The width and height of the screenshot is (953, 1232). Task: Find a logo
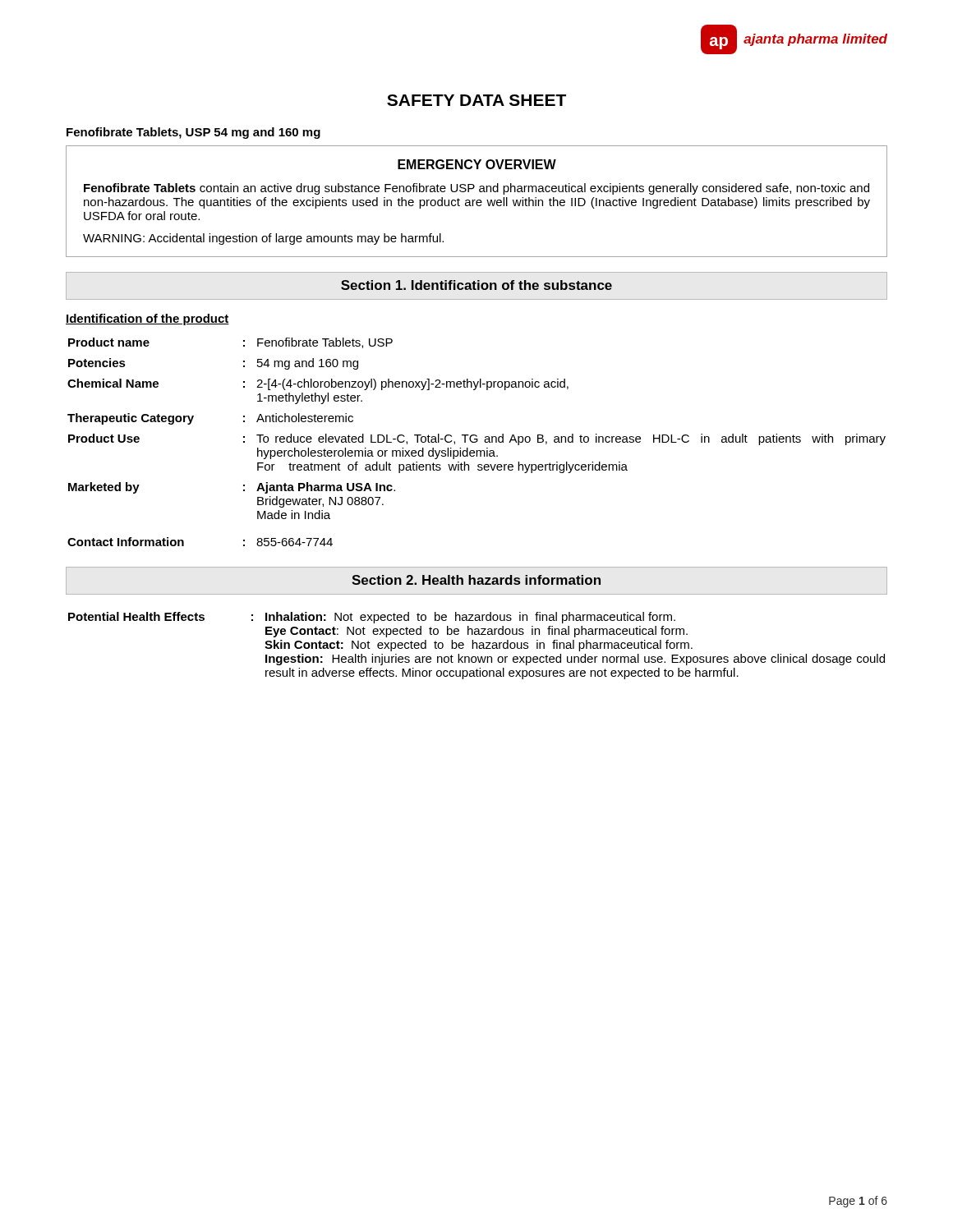click(794, 39)
